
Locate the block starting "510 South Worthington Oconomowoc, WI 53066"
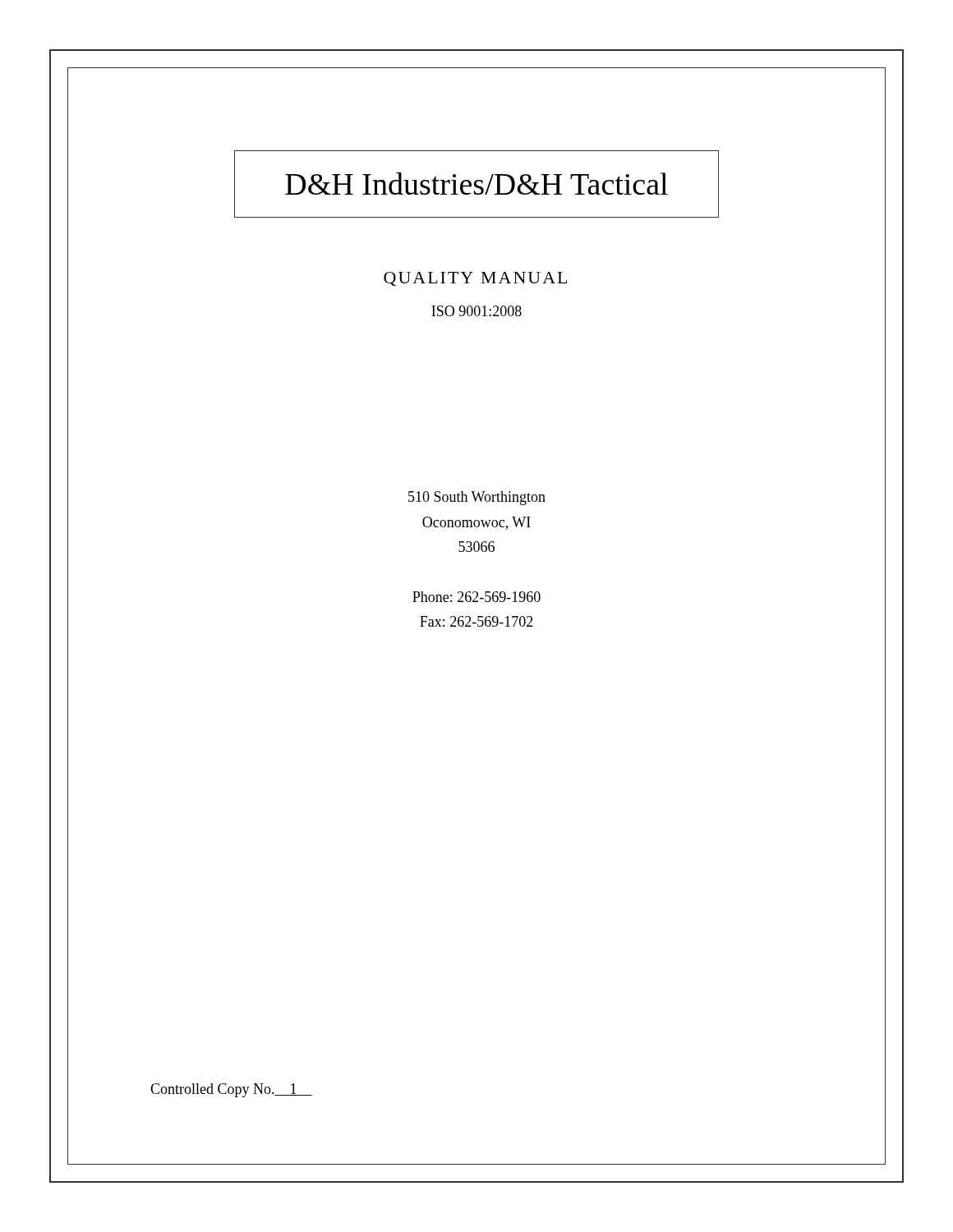[x=476, y=522]
